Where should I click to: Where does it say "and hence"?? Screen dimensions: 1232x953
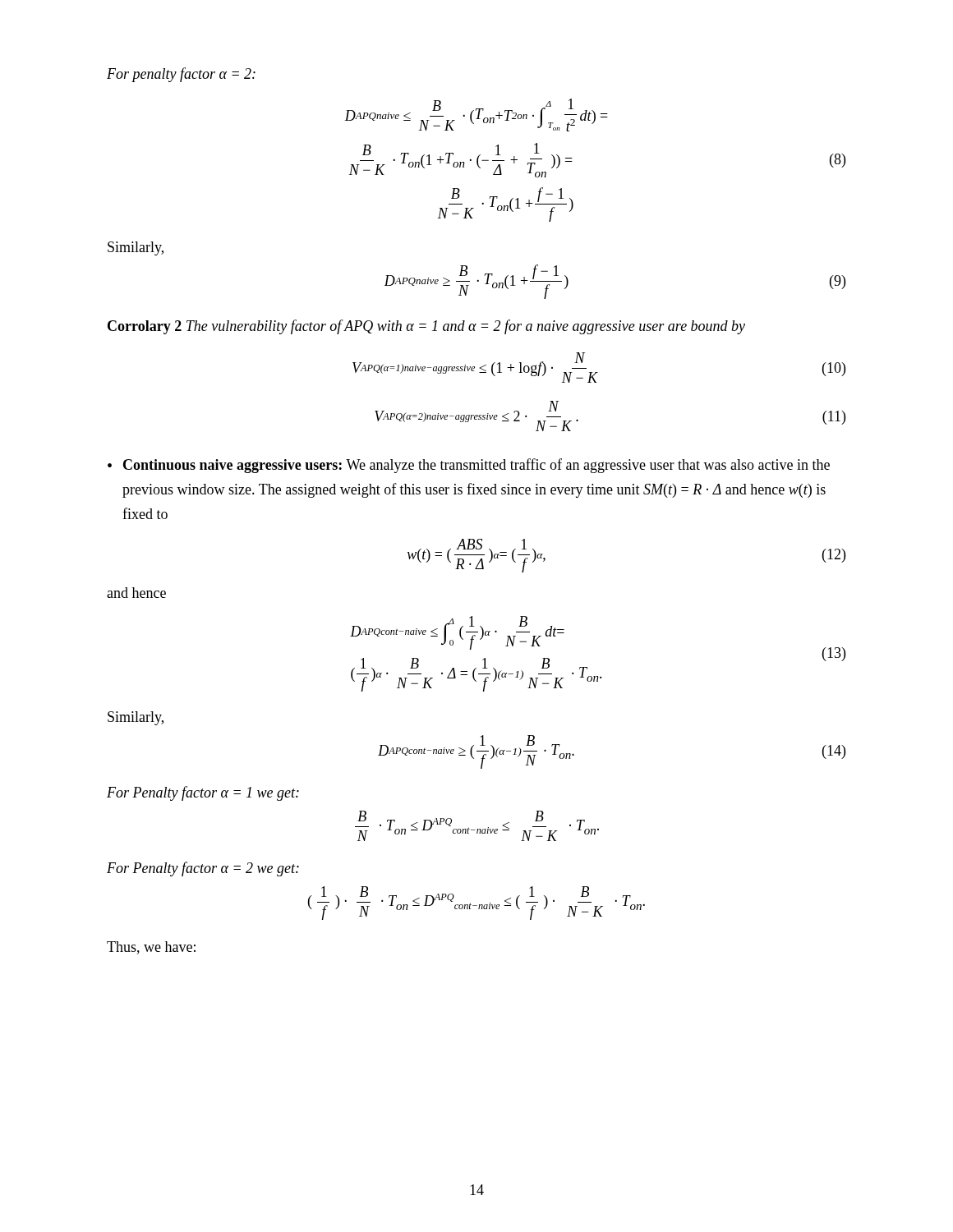[137, 593]
